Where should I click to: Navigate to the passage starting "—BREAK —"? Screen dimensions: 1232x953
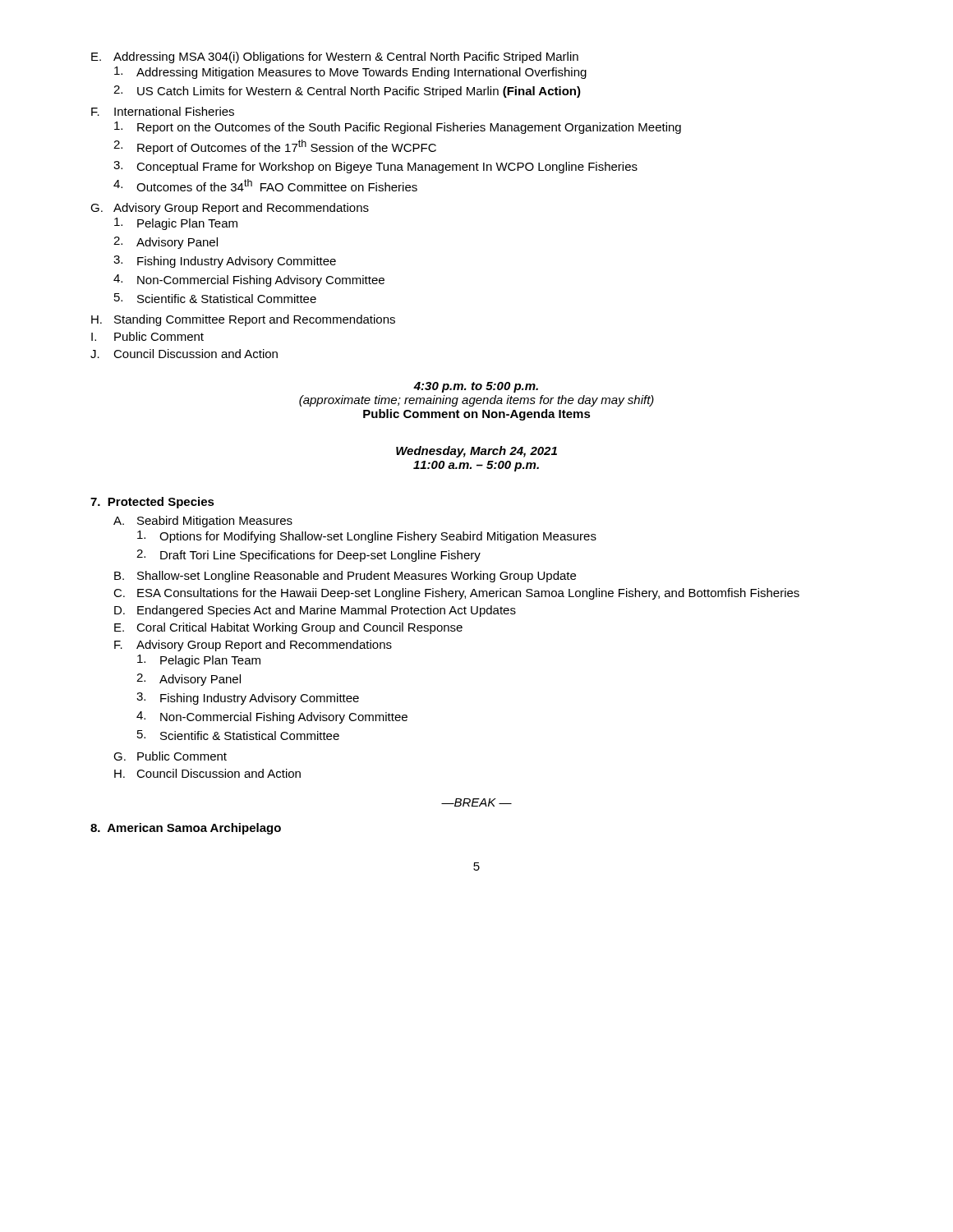click(476, 802)
